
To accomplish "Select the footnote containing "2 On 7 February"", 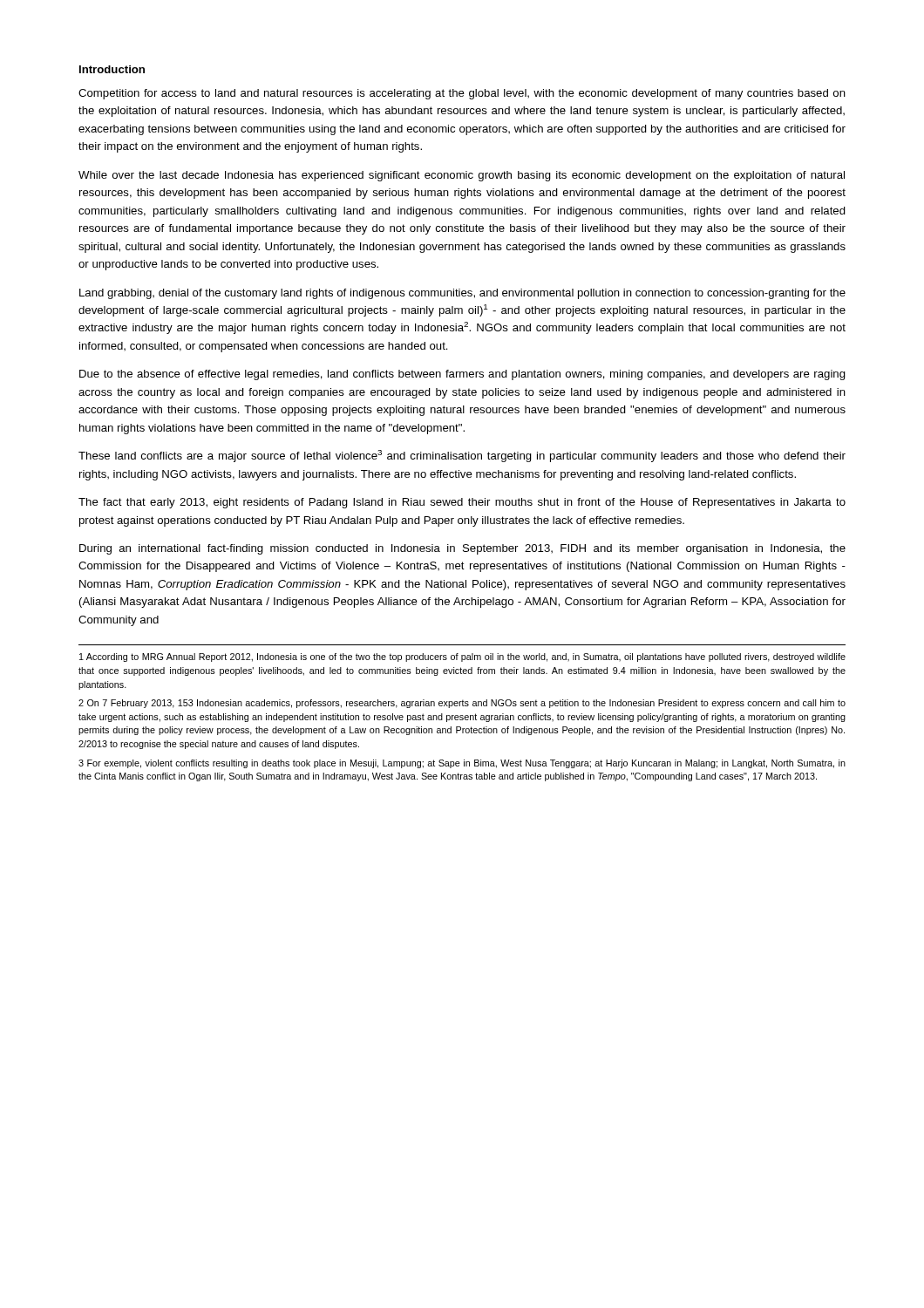I will click(x=462, y=723).
